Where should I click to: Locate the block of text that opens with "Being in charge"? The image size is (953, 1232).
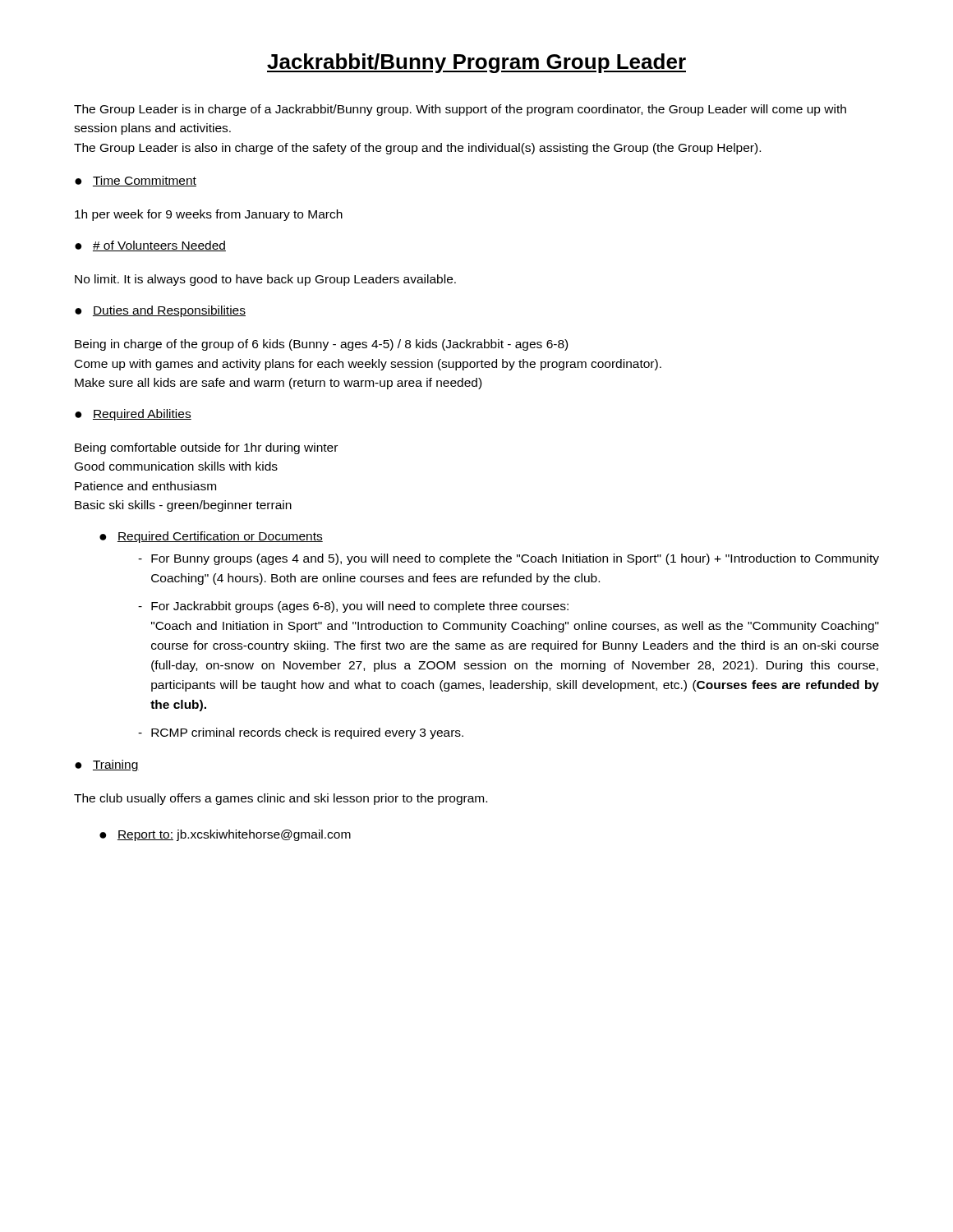(368, 363)
